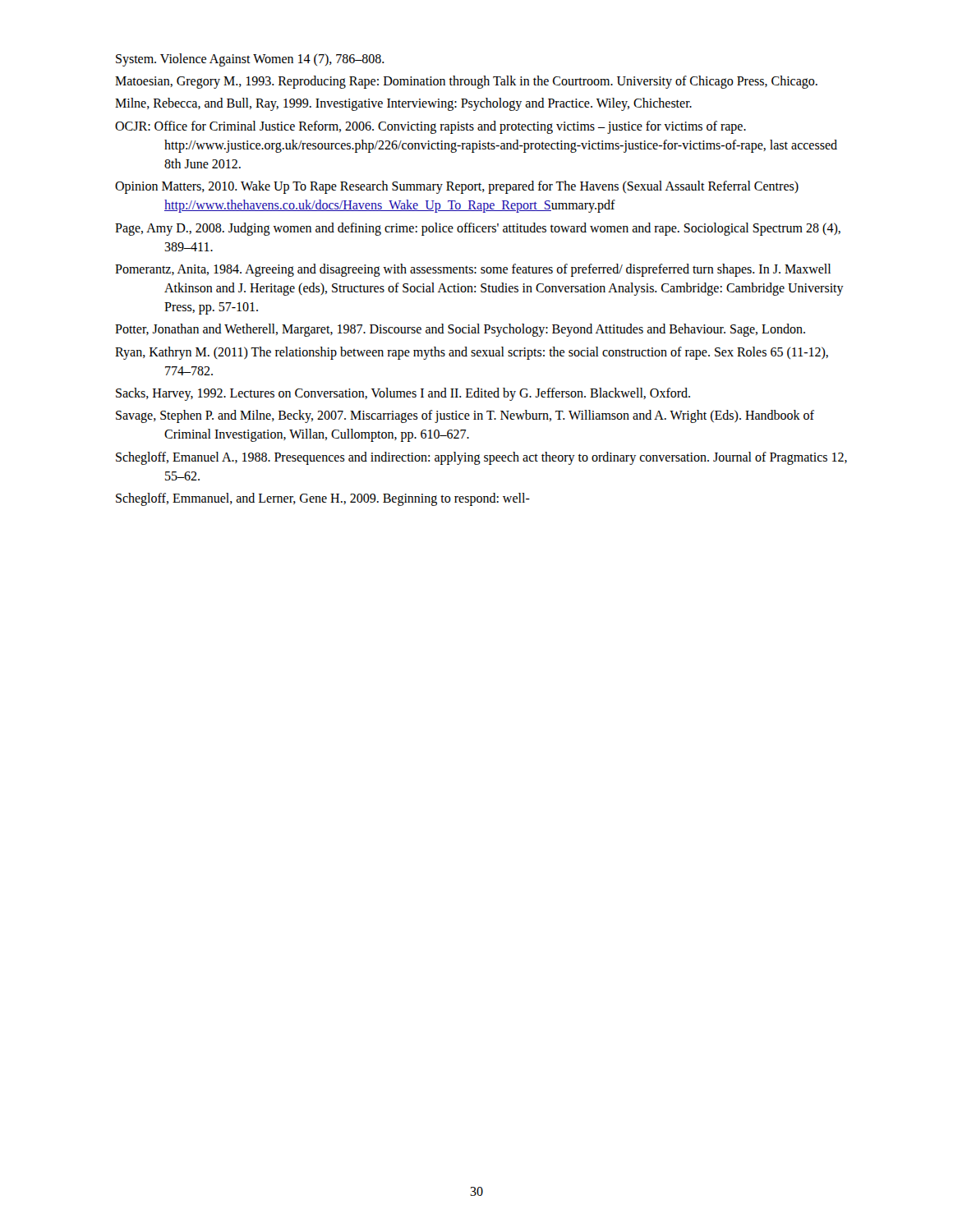
Task: Point to the block beginning "Schegloff, Emanuel A.,"
Action: [481, 466]
